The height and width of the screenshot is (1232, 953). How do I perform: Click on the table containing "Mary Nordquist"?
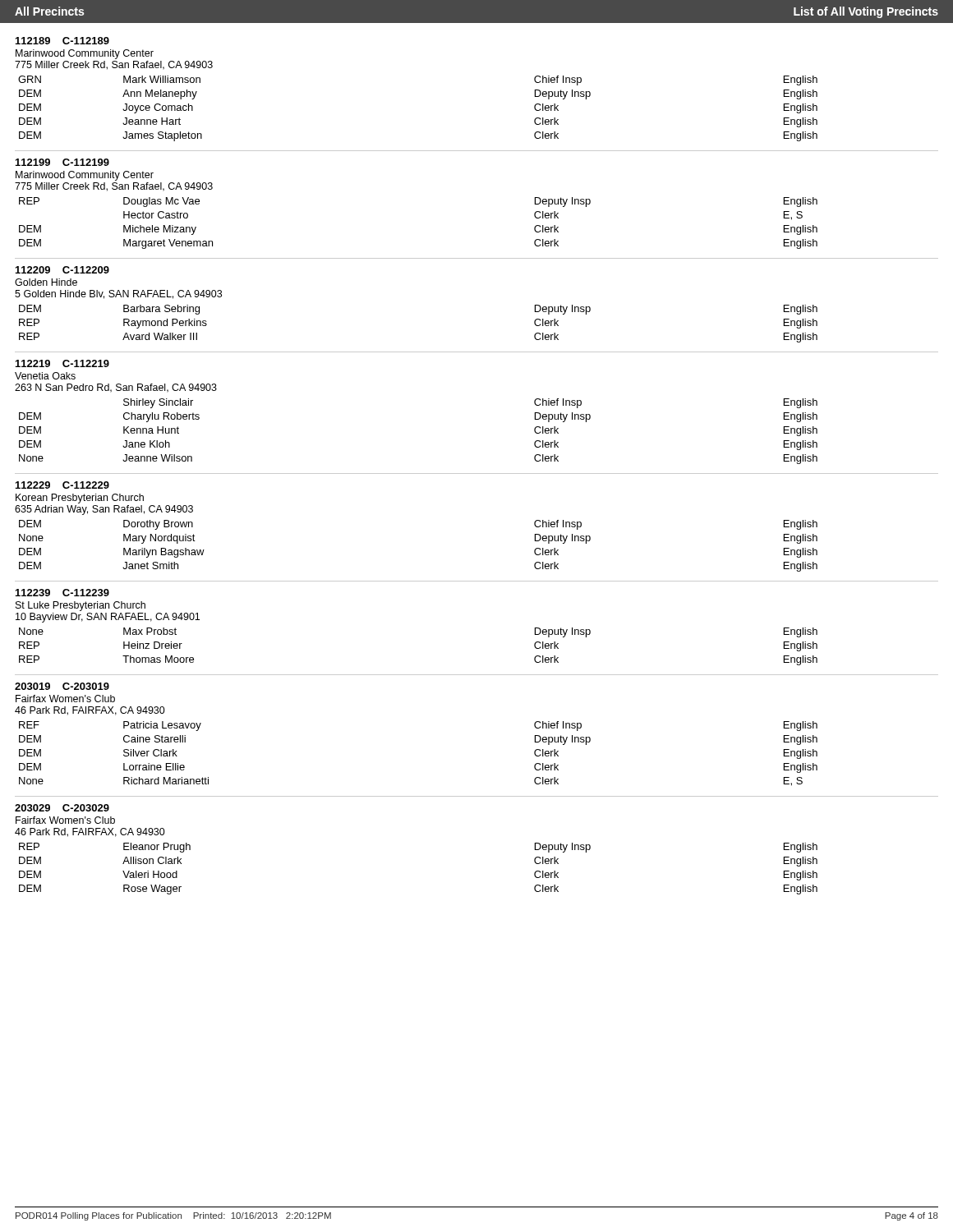point(476,526)
